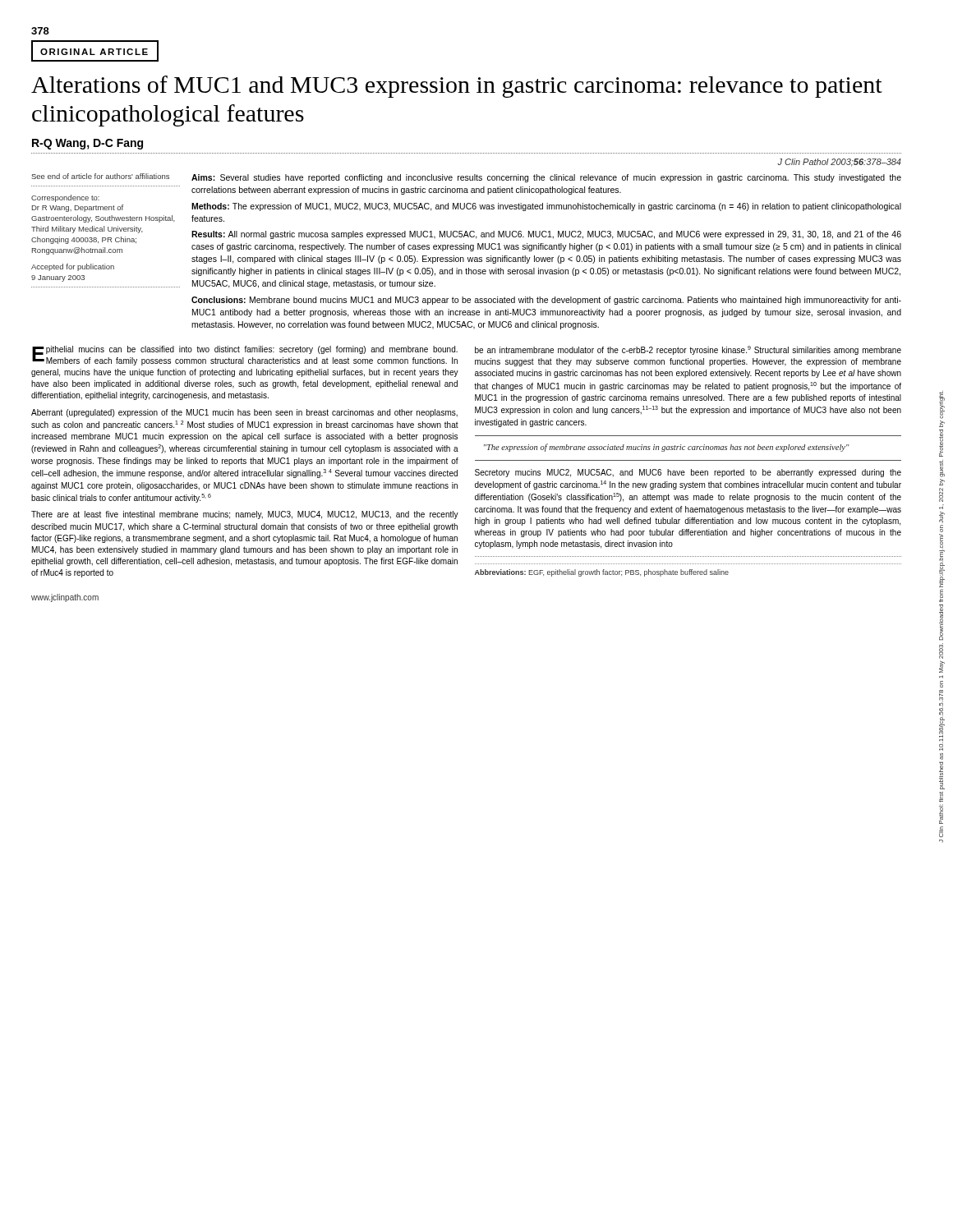The height and width of the screenshot is (1232, 953).
Task: Locate the text block that reads ""The expression of membrane associated mucins in"
Action: 666,447
